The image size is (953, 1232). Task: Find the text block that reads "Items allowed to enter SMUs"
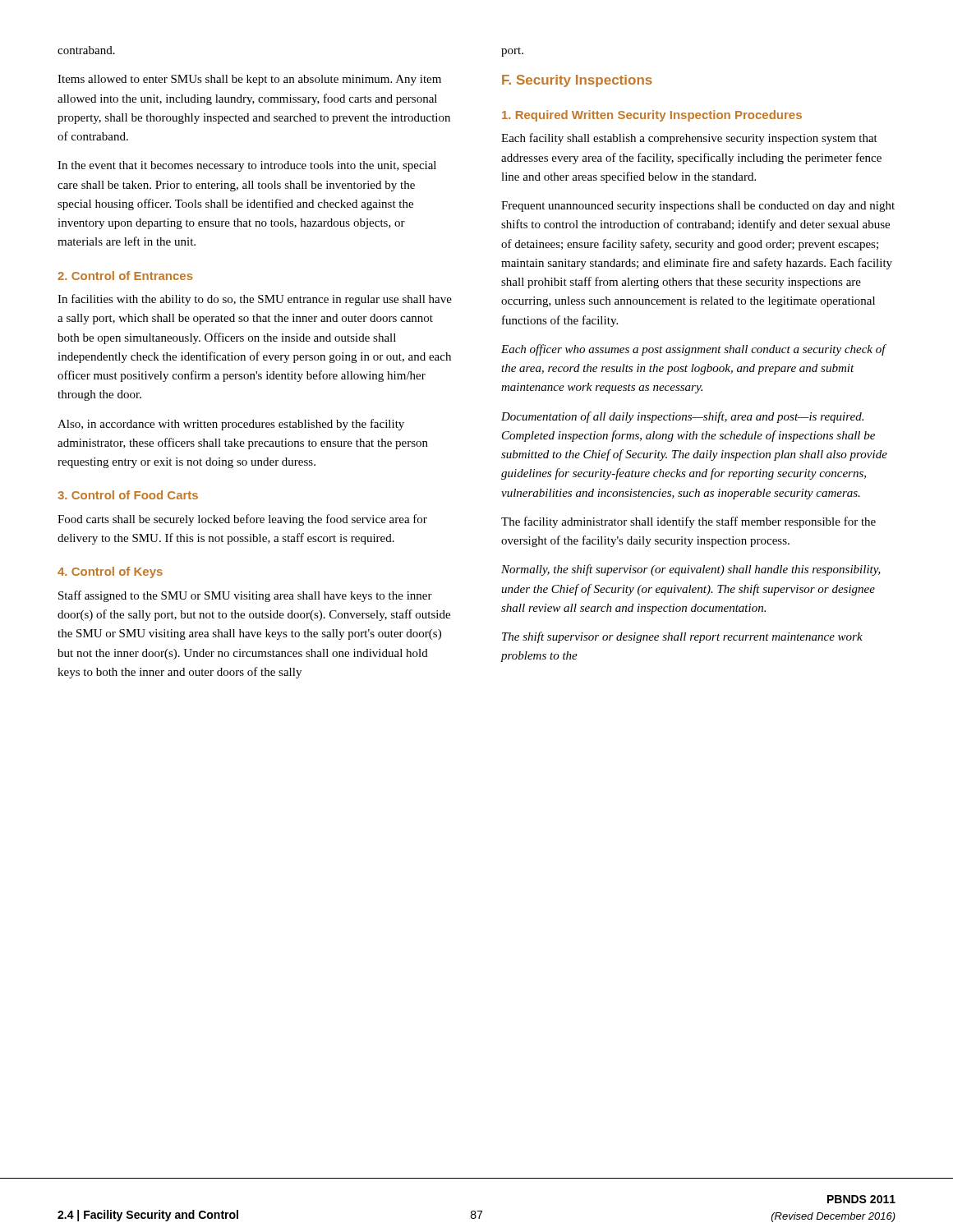254,108
